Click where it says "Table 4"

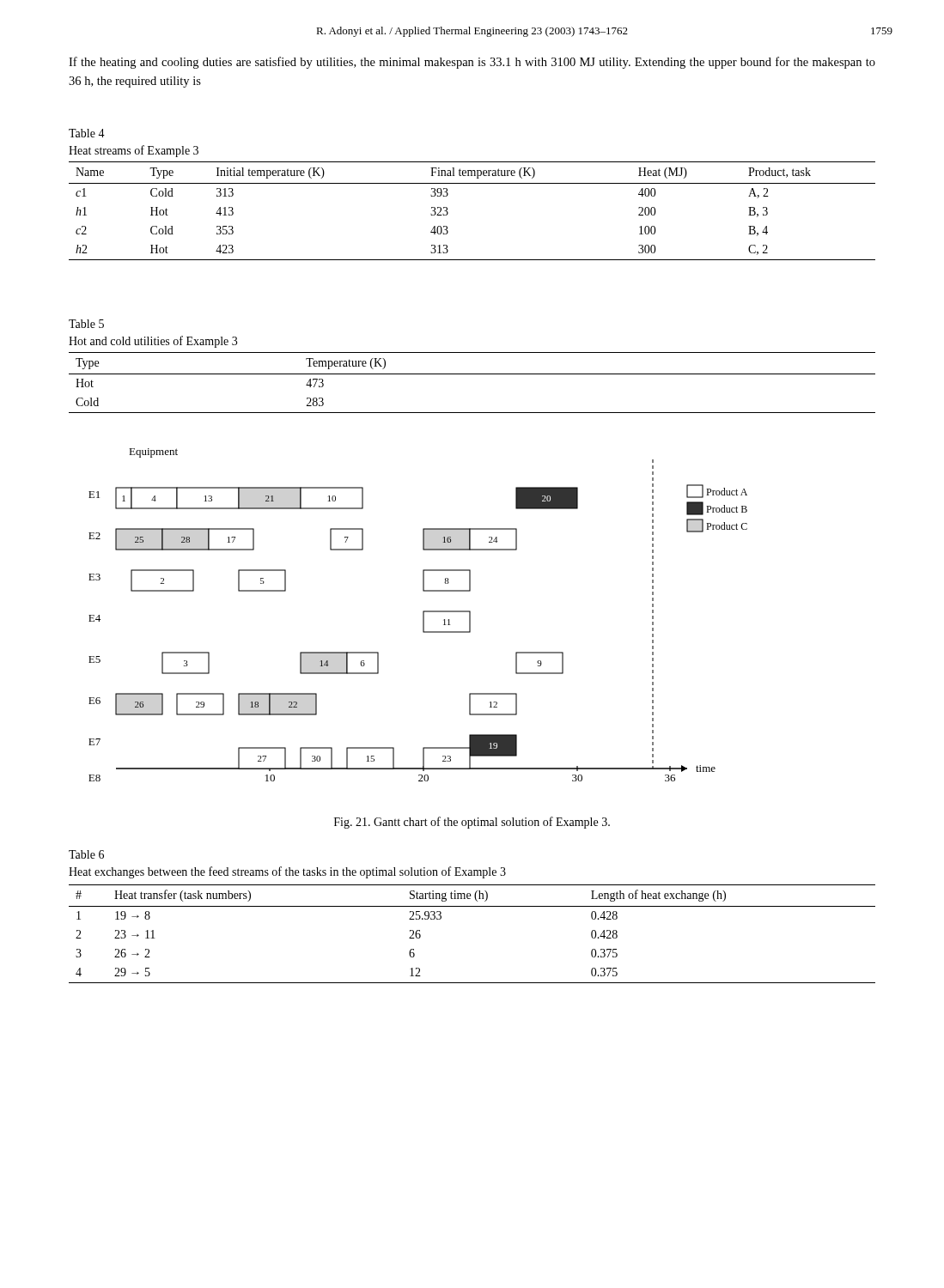(87, 134)
